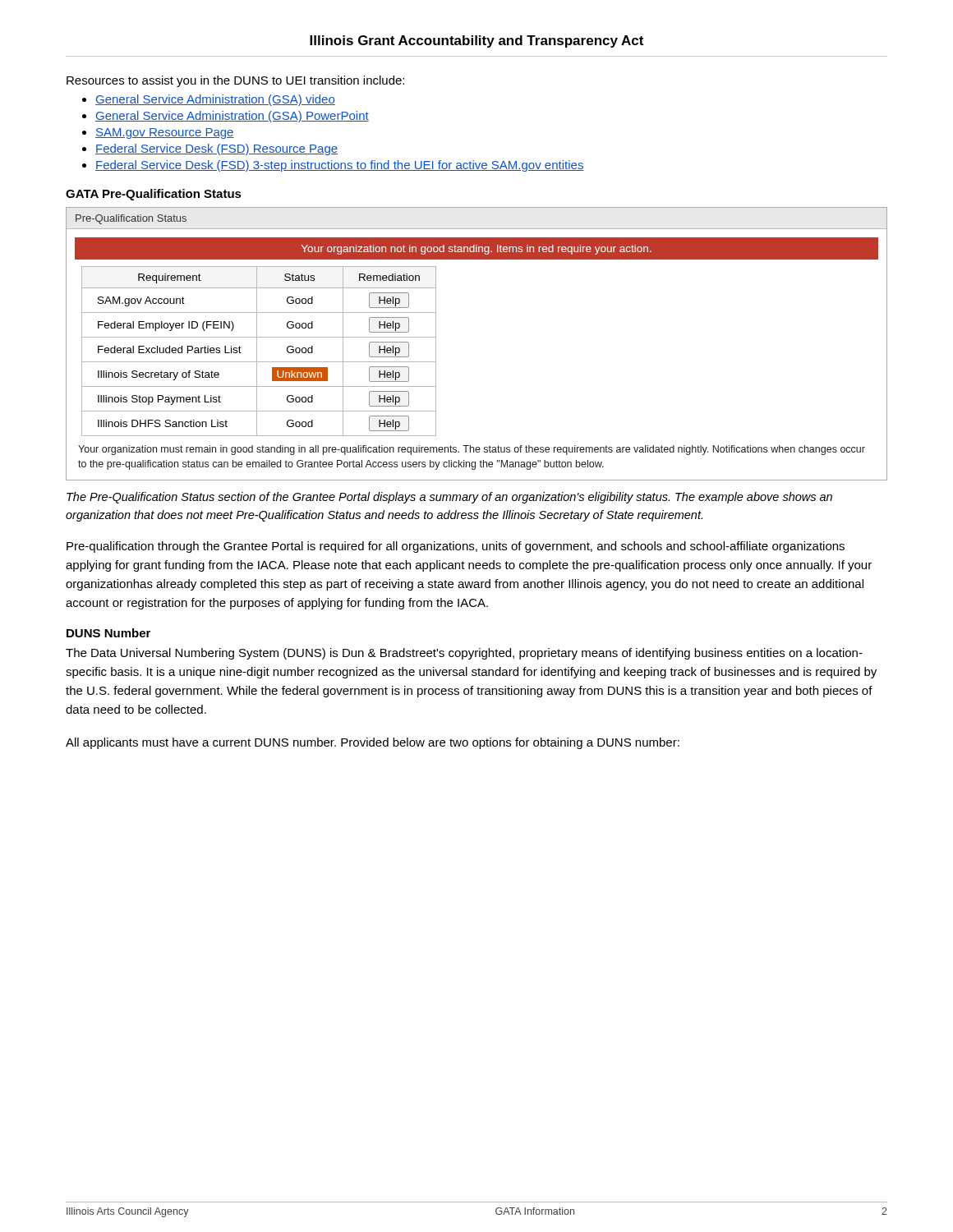Where is the passage that starts "The Data Universal Numbering System (DUNS) is Dun"?
Viewport: 953px width, 1232px height.
[x=471, y=681]
